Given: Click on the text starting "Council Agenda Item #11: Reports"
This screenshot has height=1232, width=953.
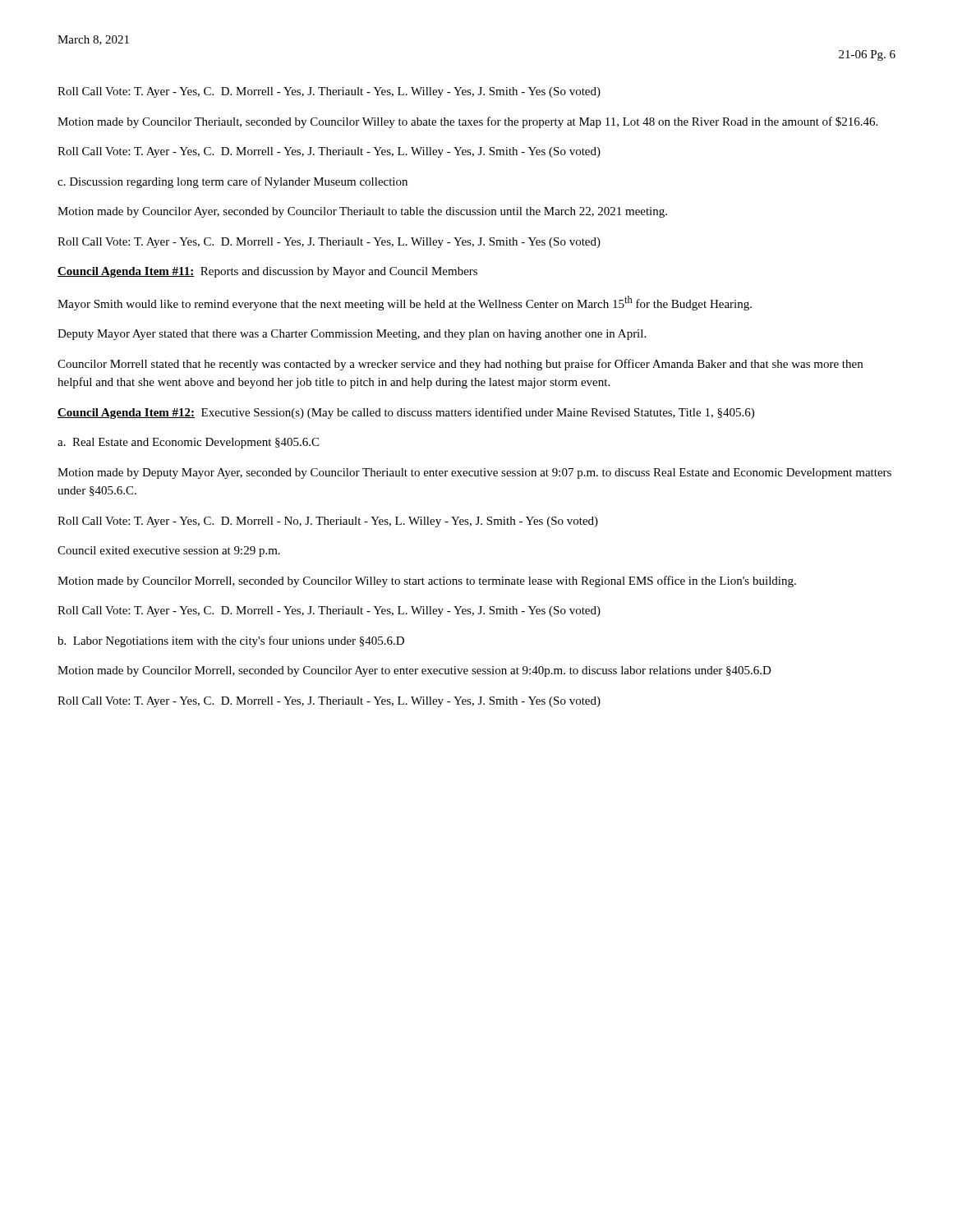Looking at the screenshot, I should [x=268, y=271].
